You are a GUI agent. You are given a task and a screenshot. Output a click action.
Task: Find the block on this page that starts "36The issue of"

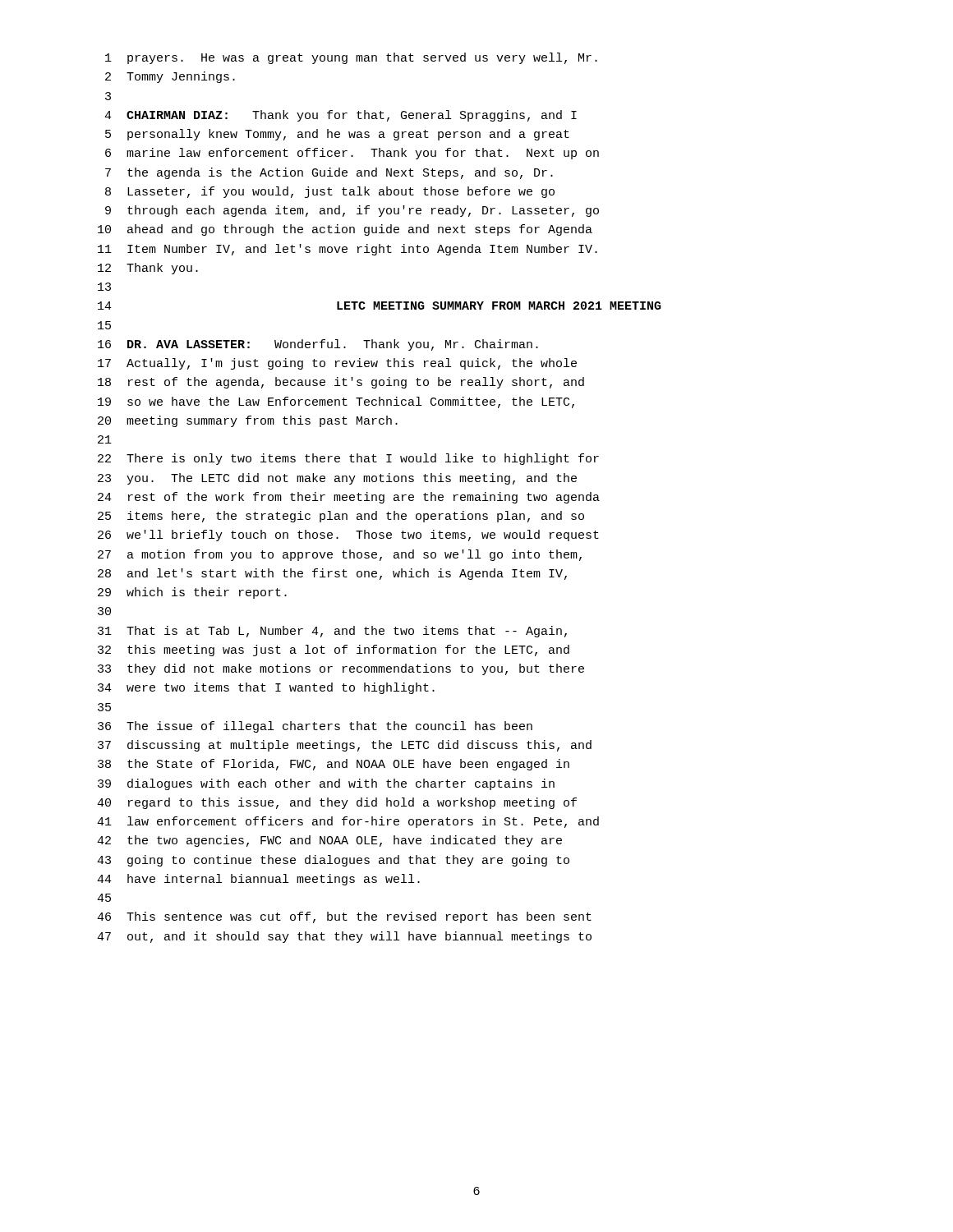coord(476,813)
